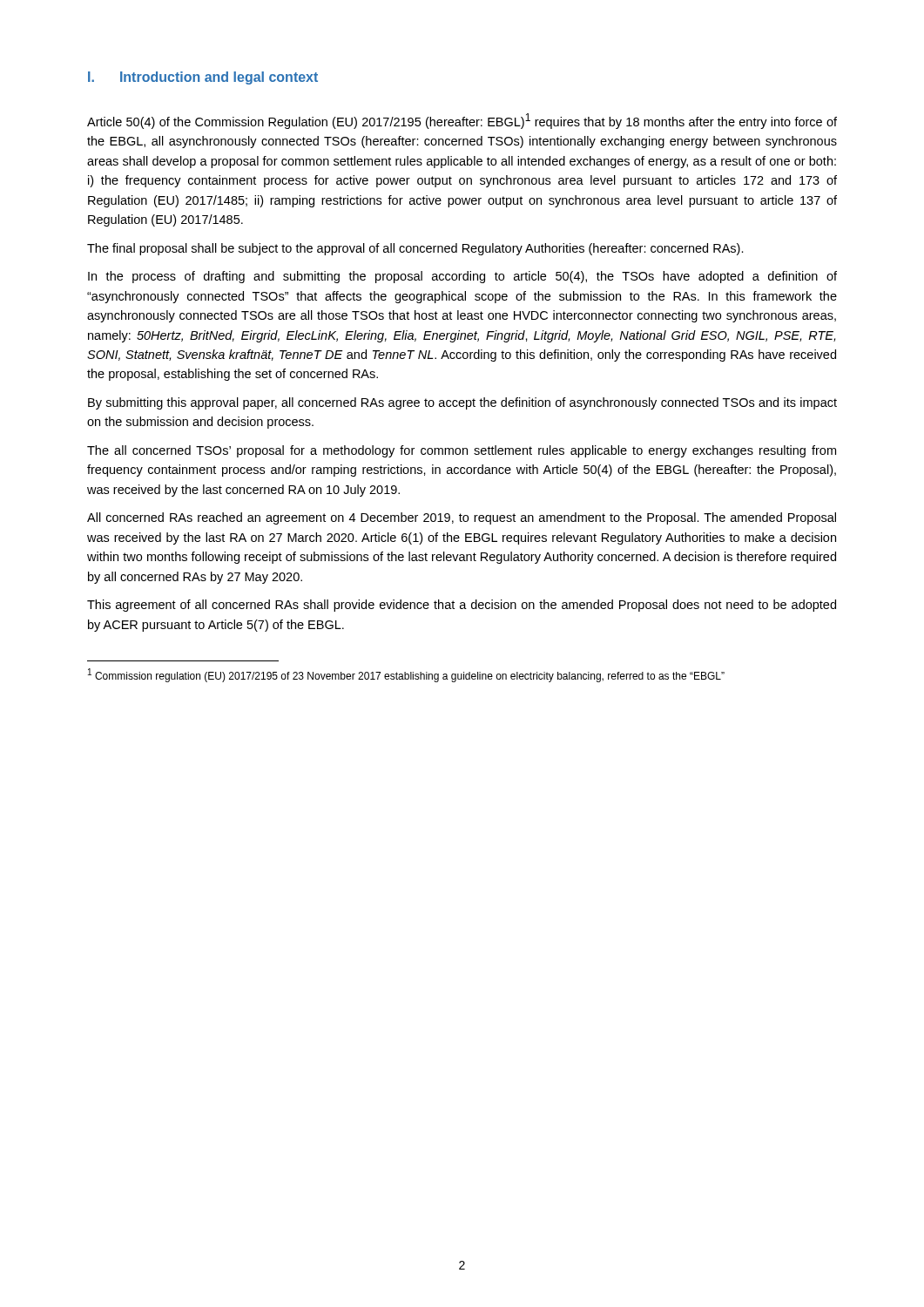Screen dimensions: 1307x924
Task: Click on the block starting "By submitting this approval paper, all concerned RAs"
Action: (462, 412)
